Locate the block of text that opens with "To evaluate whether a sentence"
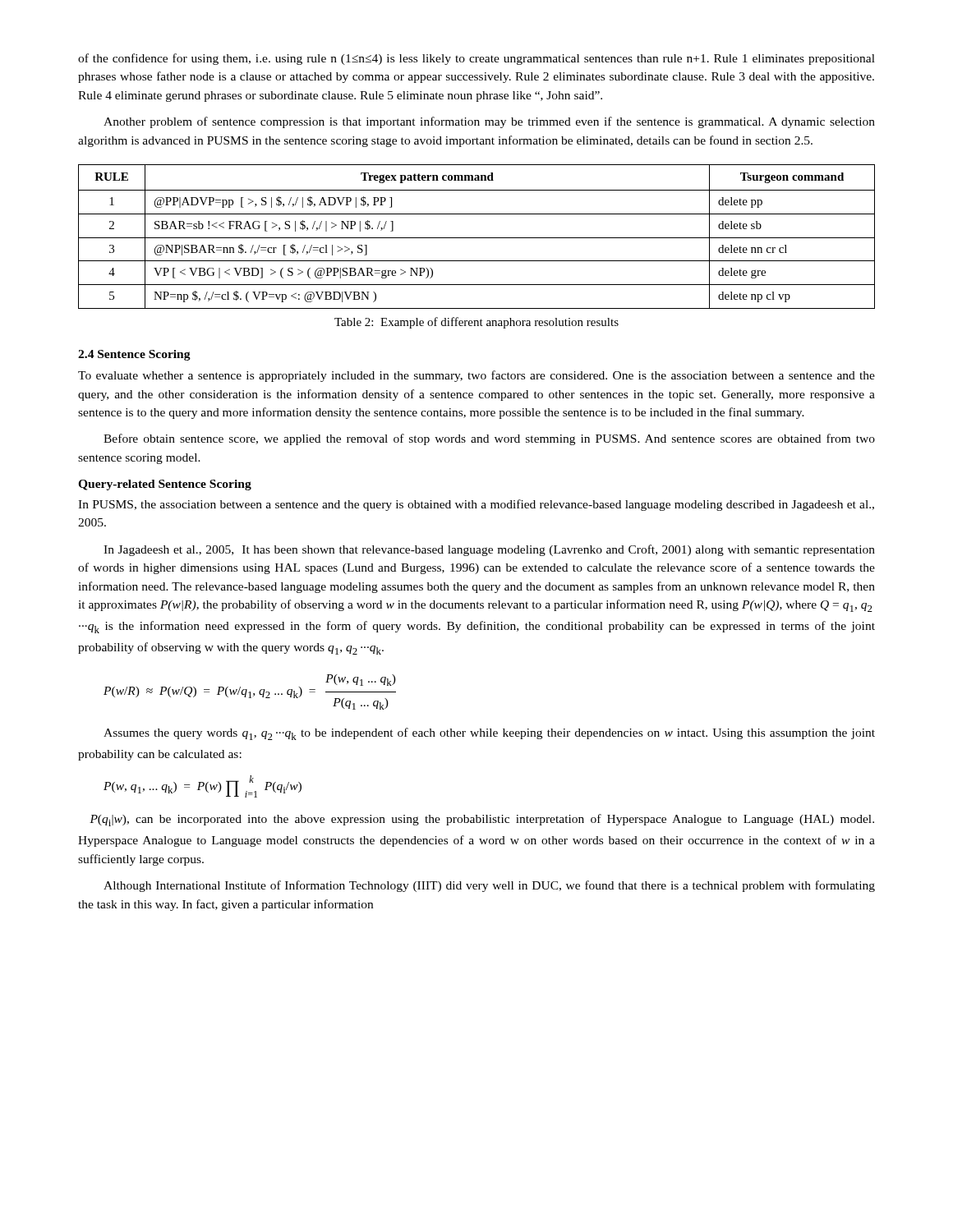The image size is (953, 1232). (x=476, y=393)
